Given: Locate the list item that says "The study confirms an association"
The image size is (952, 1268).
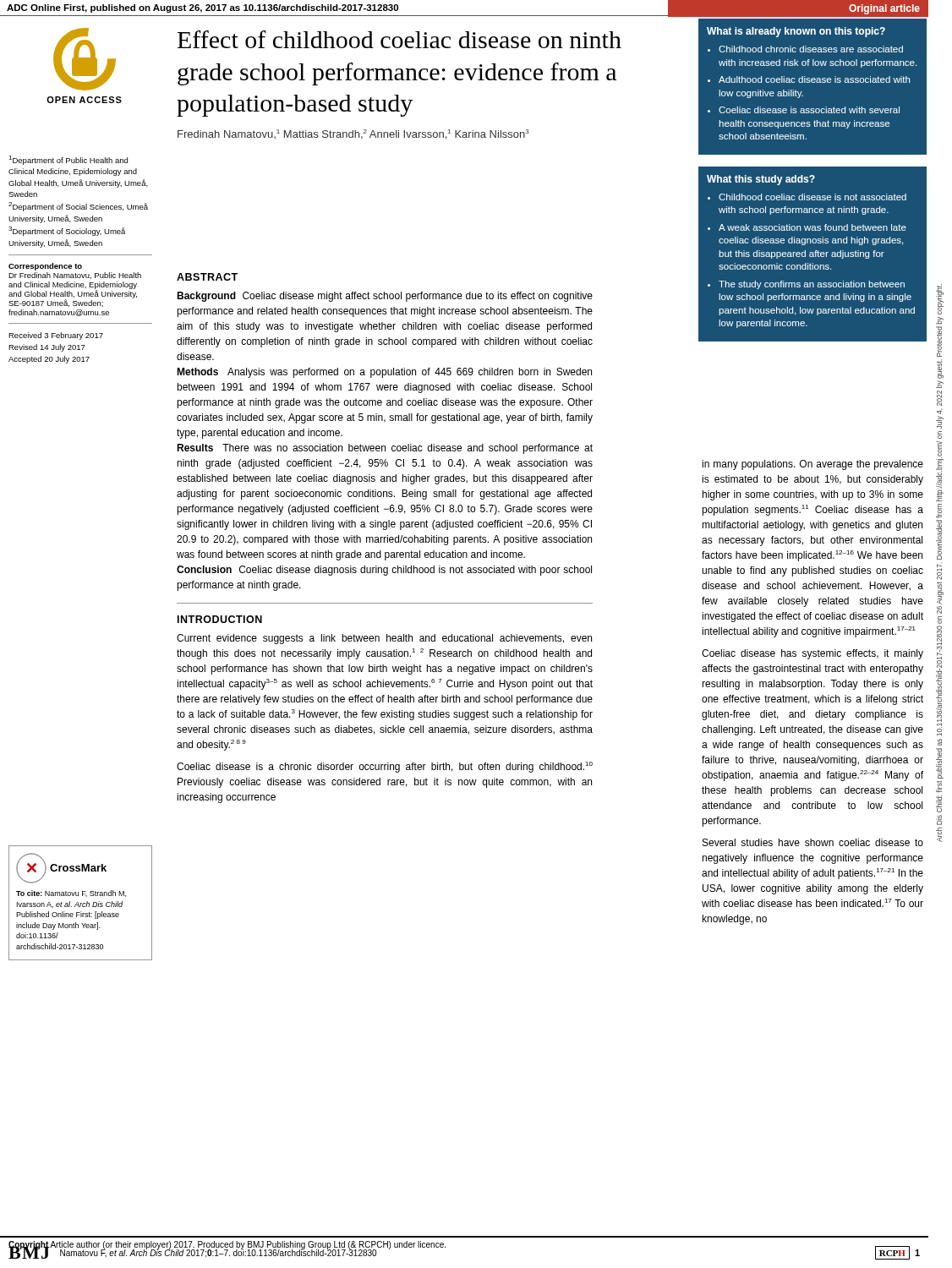Looking at the screenshot, I should coord(817,303).
